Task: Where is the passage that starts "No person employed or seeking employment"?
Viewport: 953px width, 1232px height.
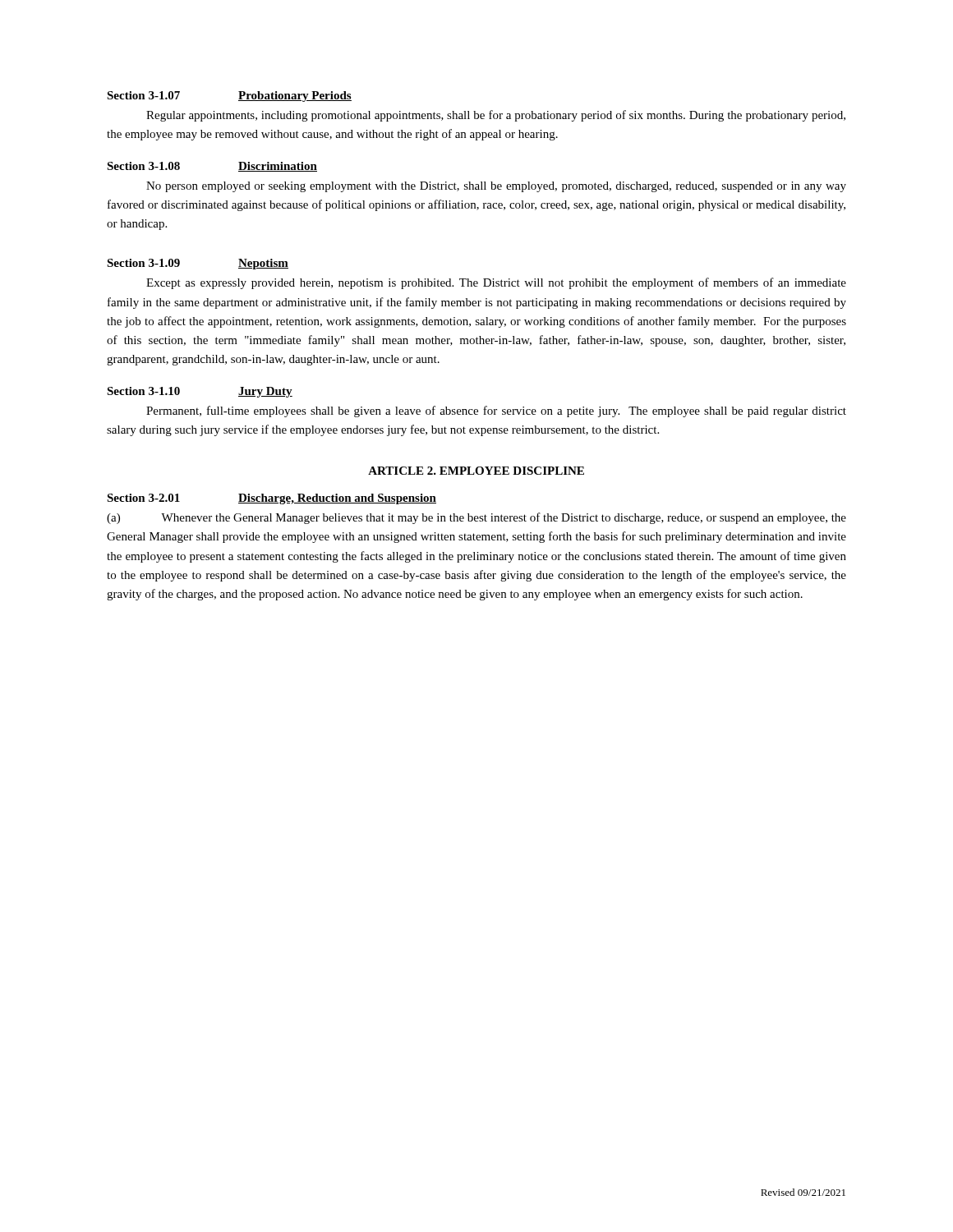Action: tap(476, 204)
